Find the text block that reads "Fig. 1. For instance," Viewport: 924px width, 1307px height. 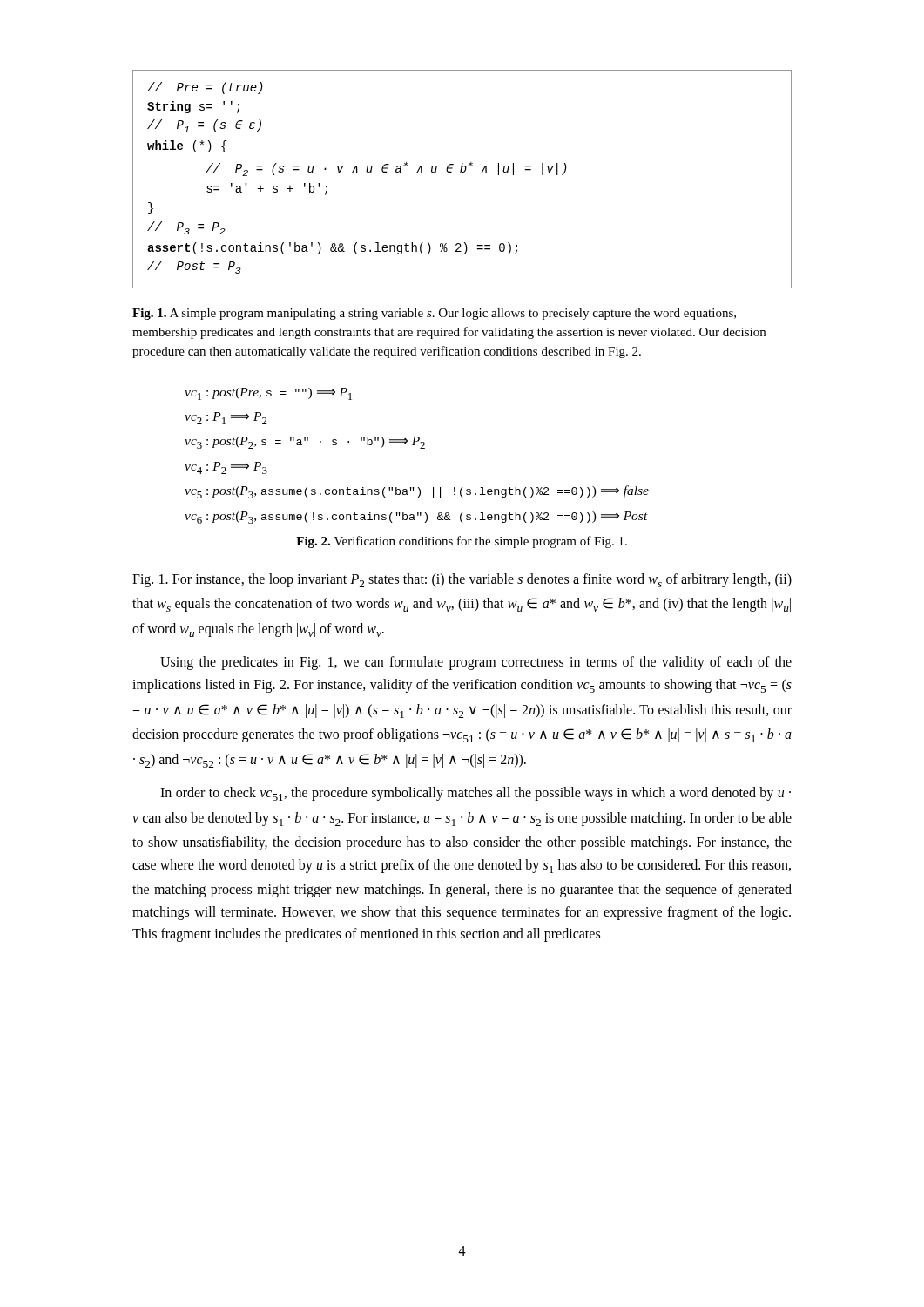[x=462, y=757]
